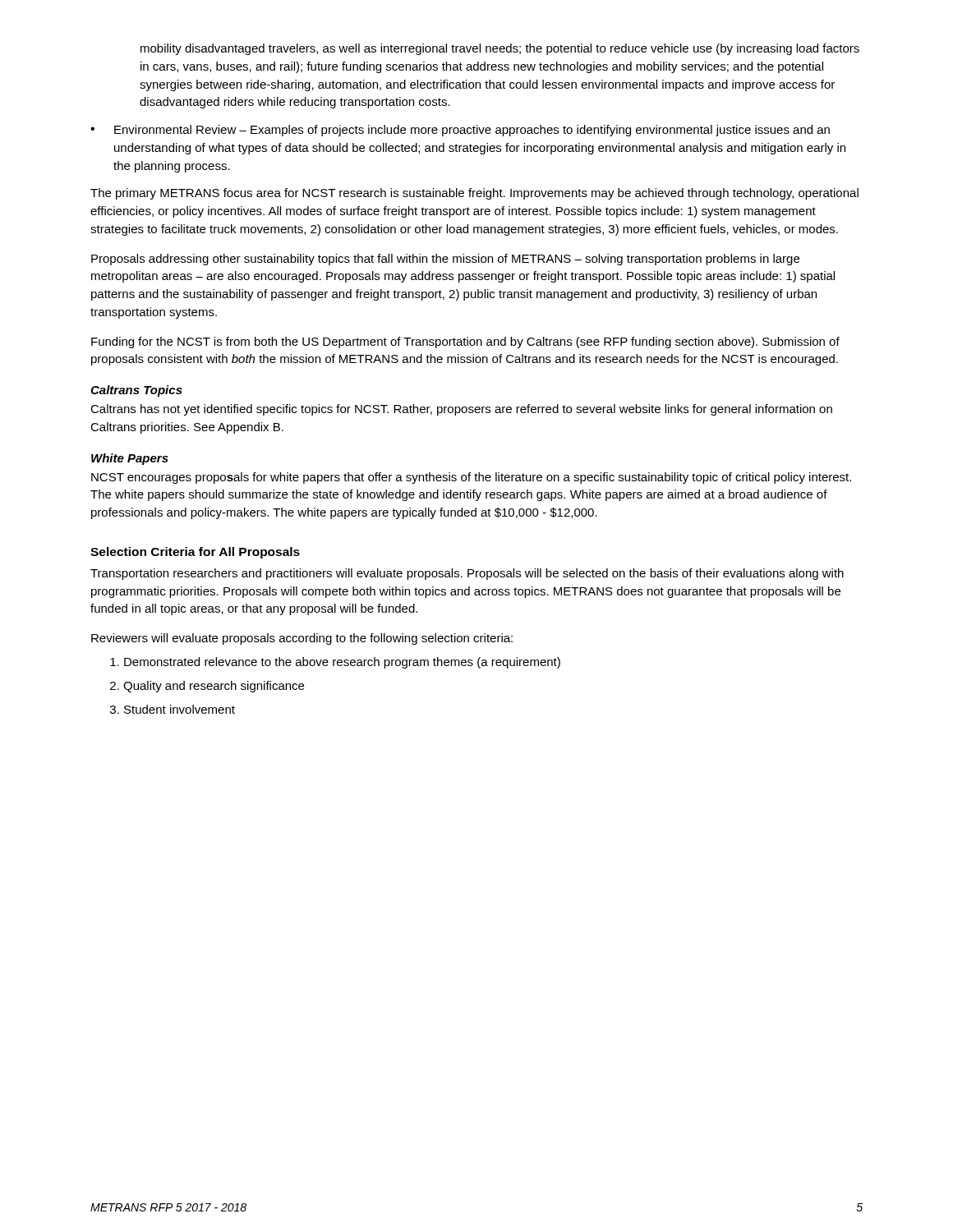Find the text block with the text "mobility disadvantaged travelers, as well as"
This screenshot has height=1232, width=953.
click(x=501, y=75)
